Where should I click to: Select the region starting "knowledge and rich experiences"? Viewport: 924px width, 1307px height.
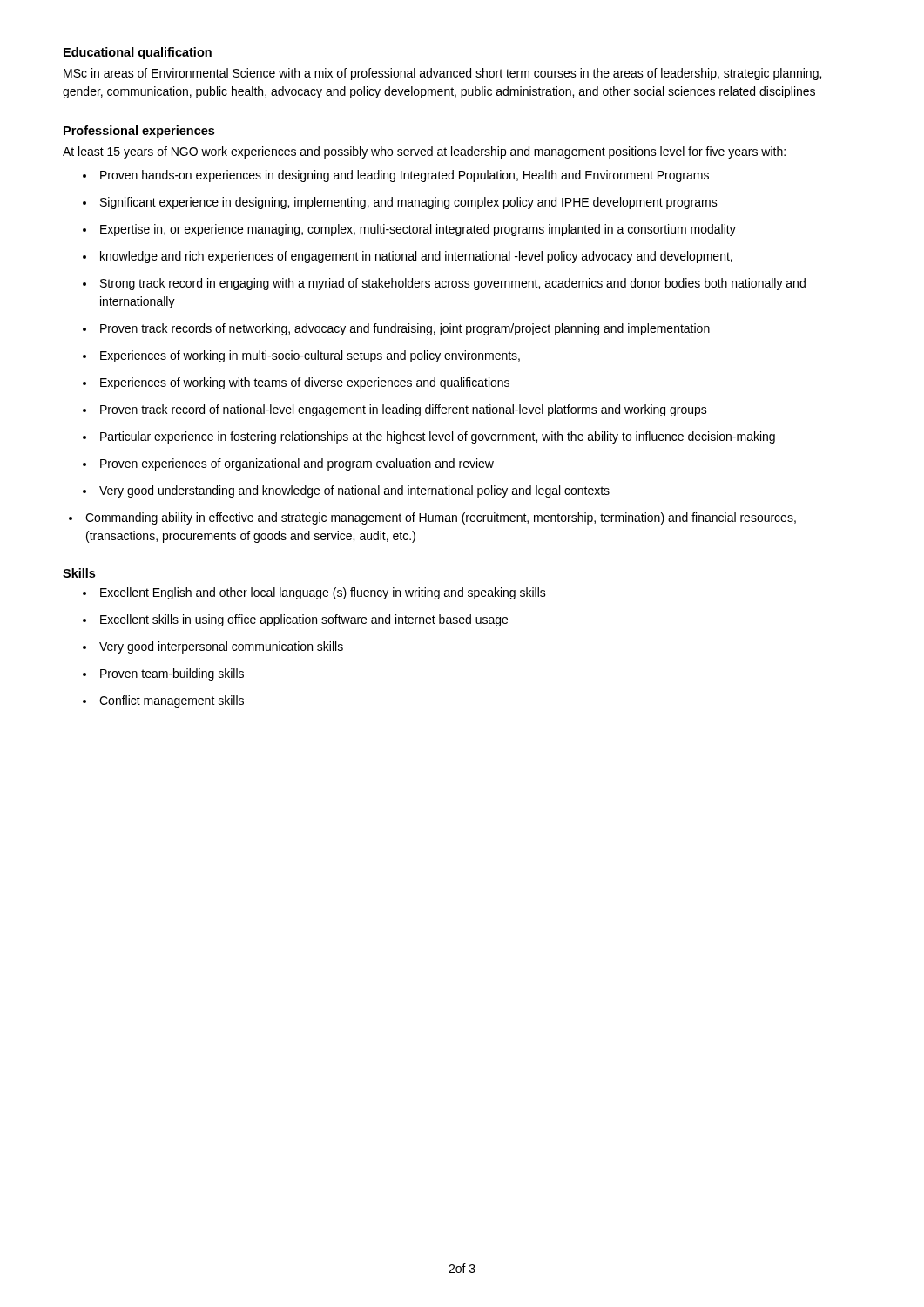pyautogui.click(x=479, y=257)
